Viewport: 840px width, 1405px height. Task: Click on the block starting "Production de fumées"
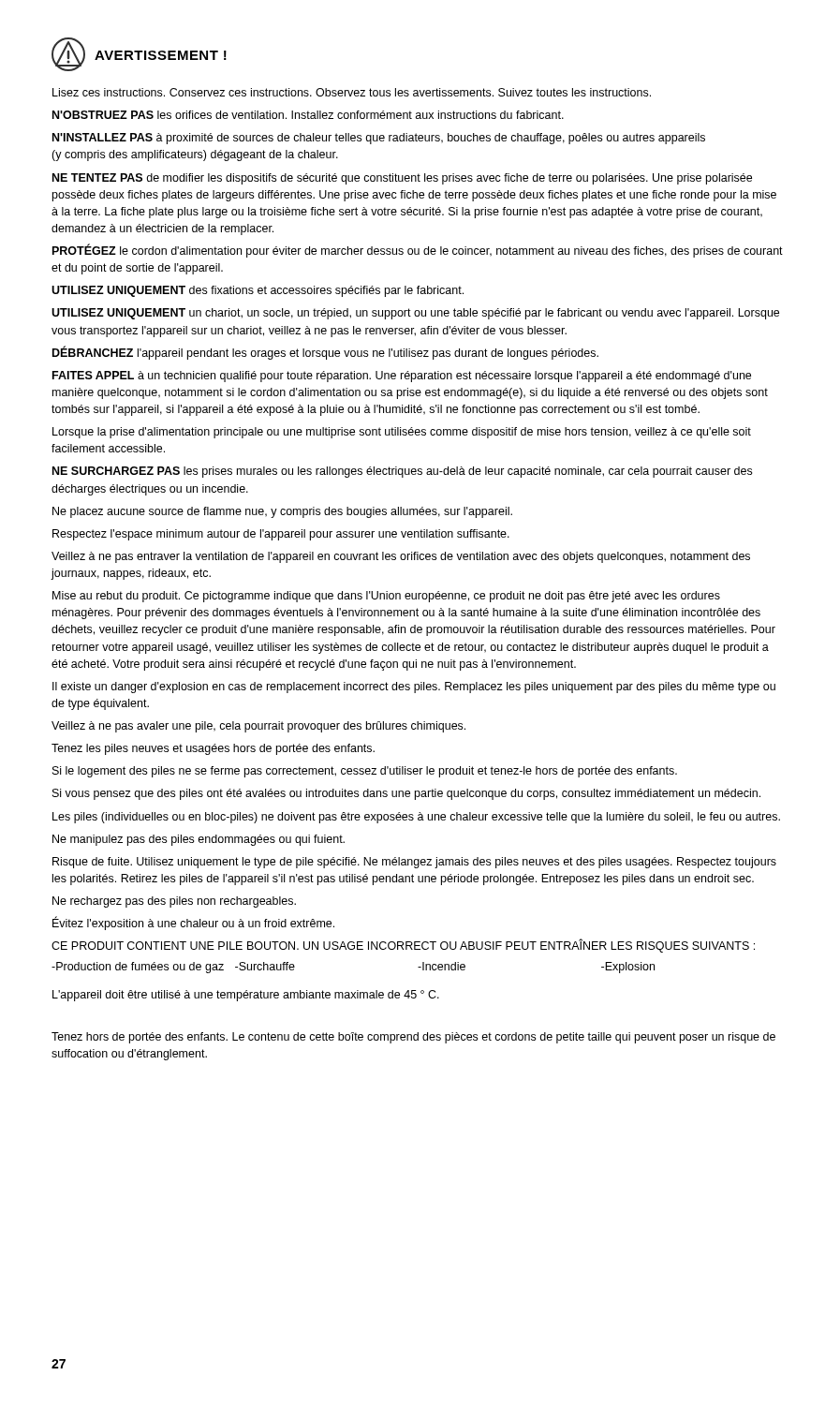418,967
